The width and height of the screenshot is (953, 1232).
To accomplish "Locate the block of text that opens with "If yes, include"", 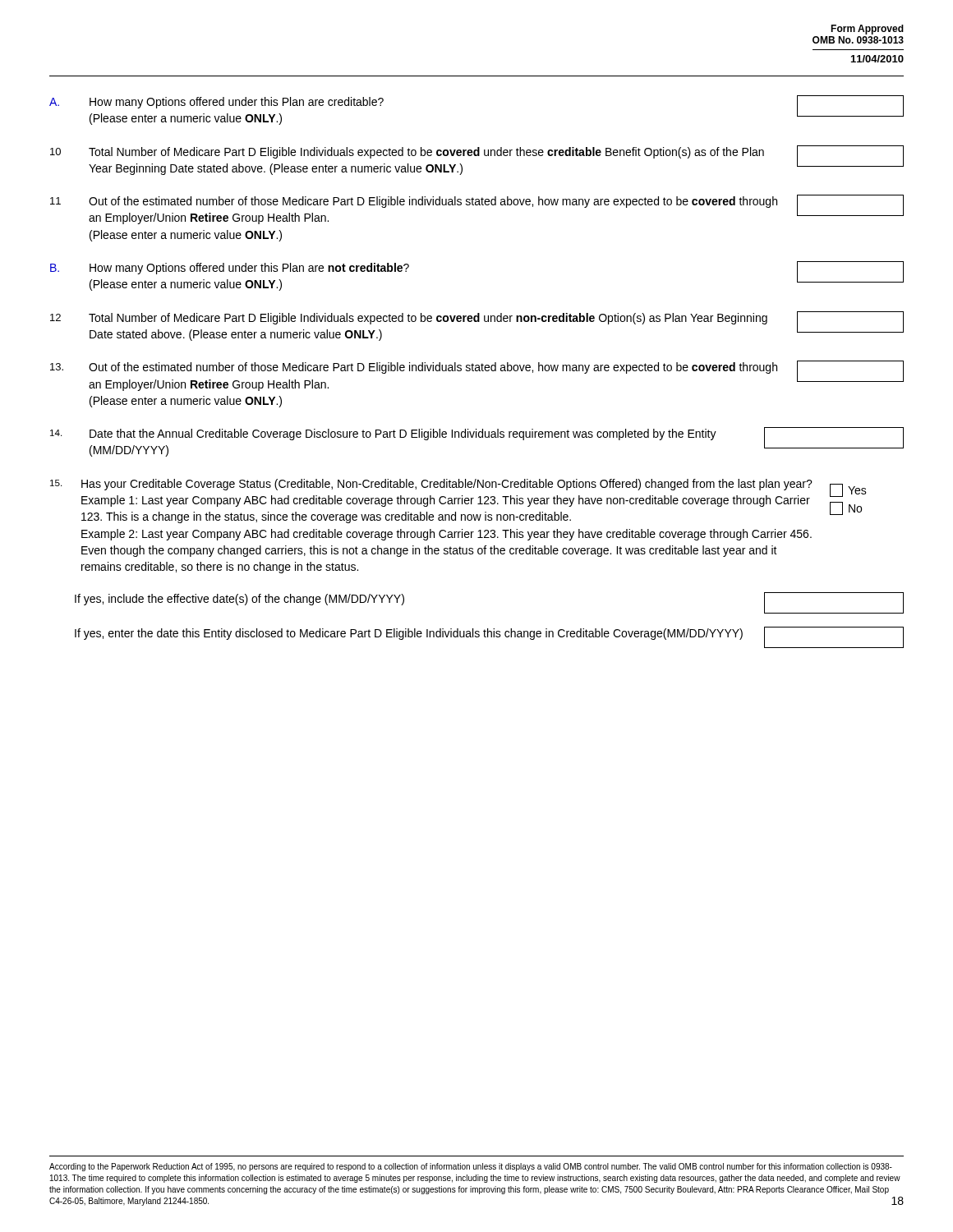I will pyautogui.click(x=236, y=602).
